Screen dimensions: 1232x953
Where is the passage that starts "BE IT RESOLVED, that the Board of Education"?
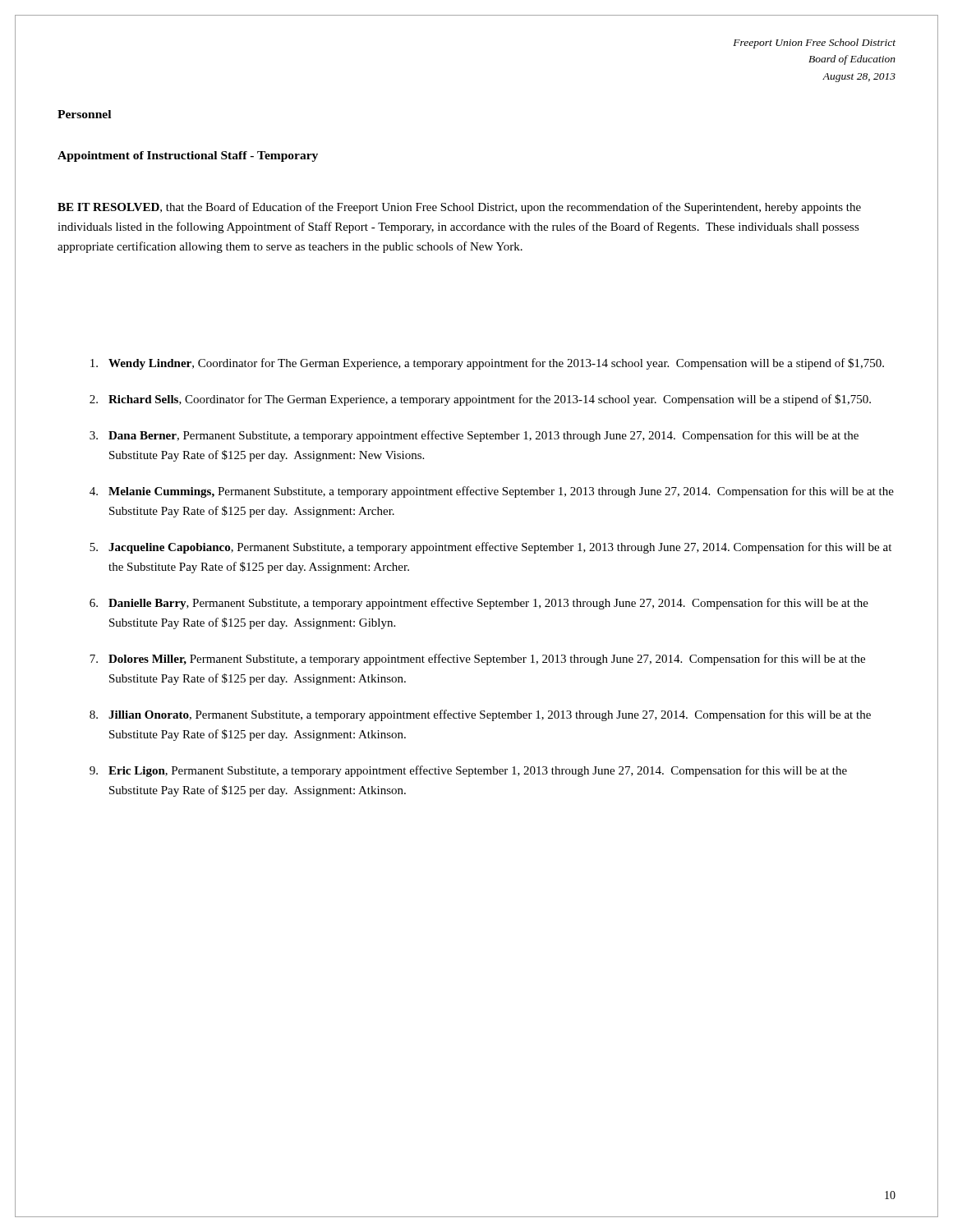[x=459, y=227]
